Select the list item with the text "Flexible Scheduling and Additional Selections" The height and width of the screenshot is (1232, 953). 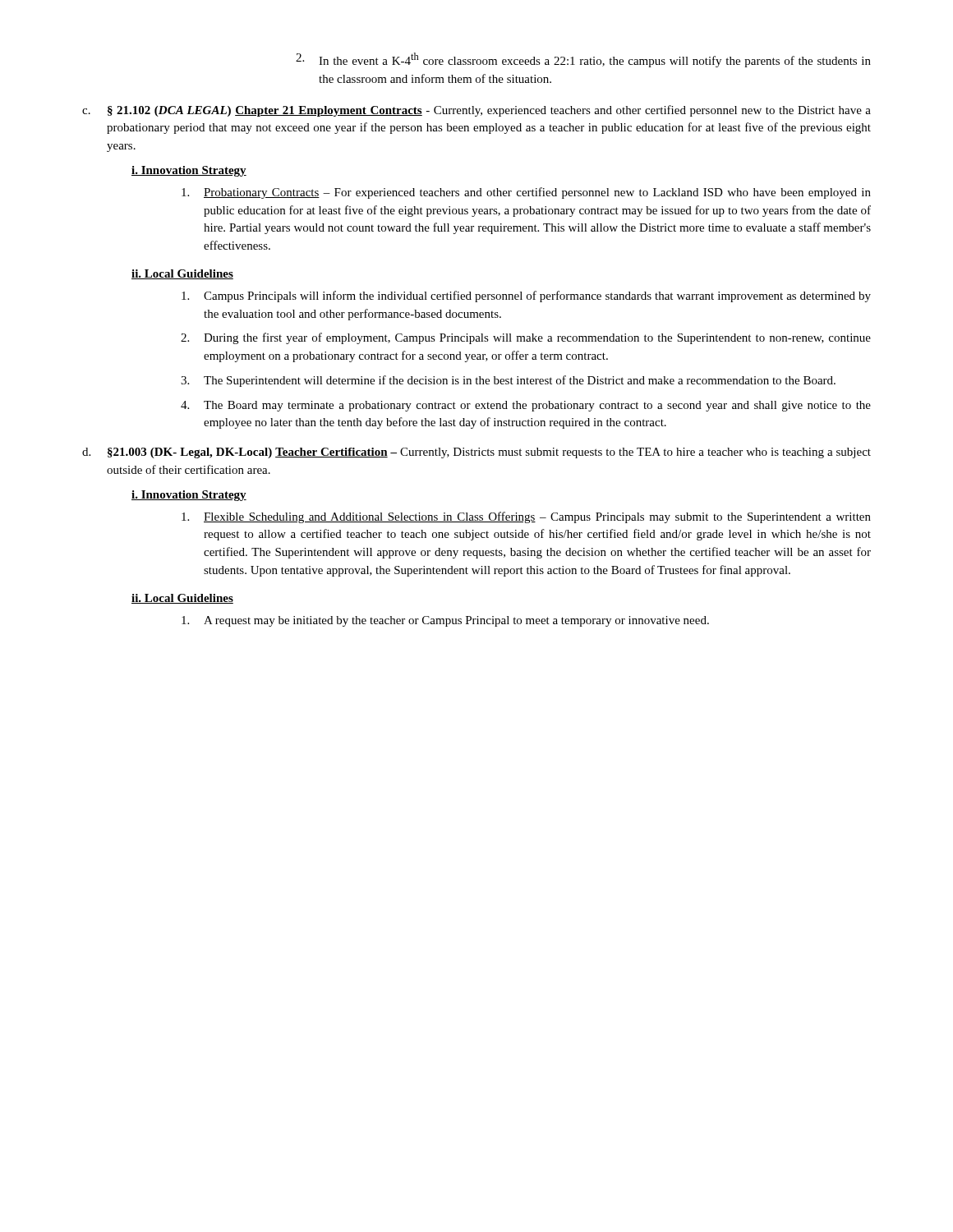526,544
